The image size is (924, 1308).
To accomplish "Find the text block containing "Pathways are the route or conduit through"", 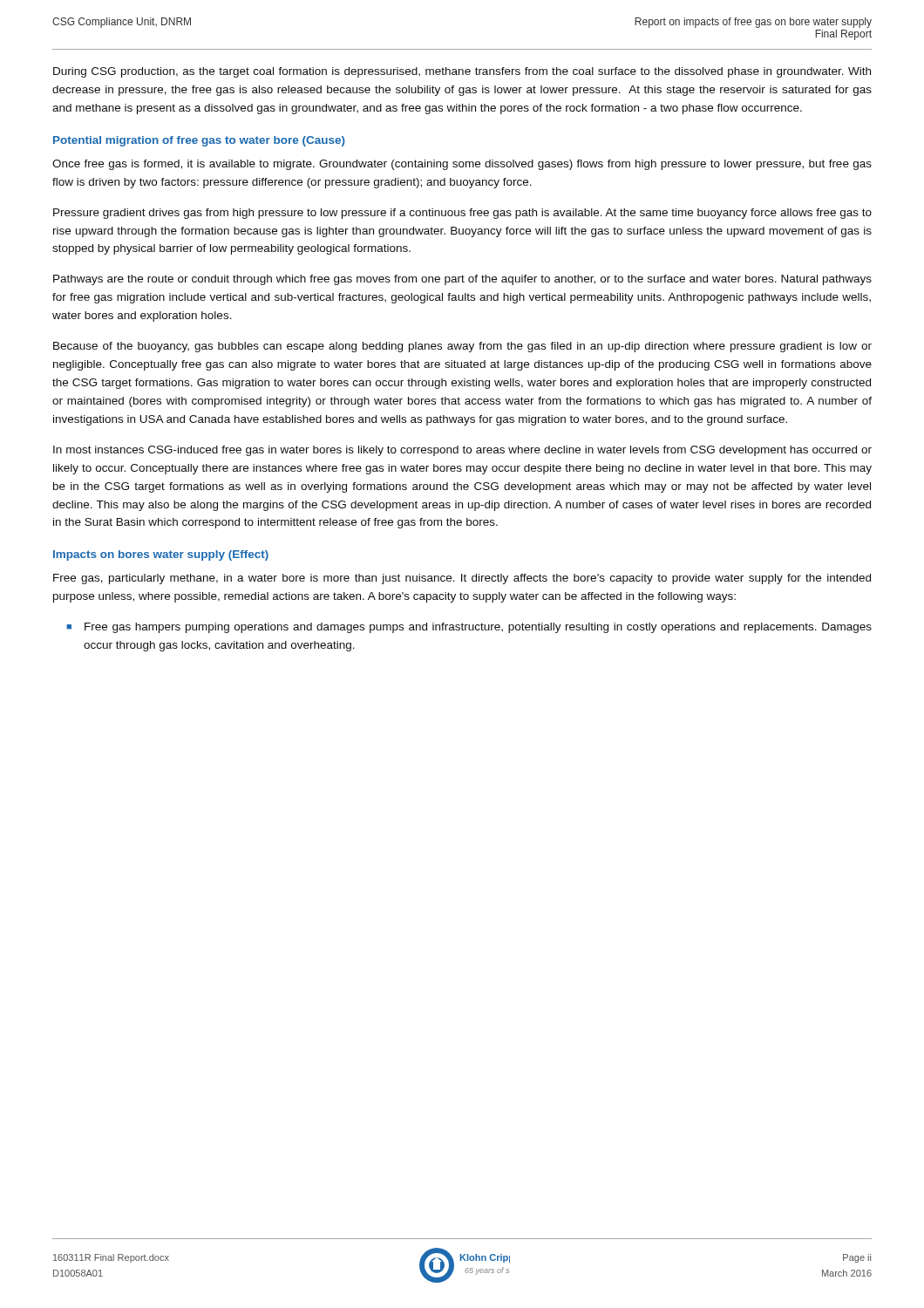I will coord(462,297).
